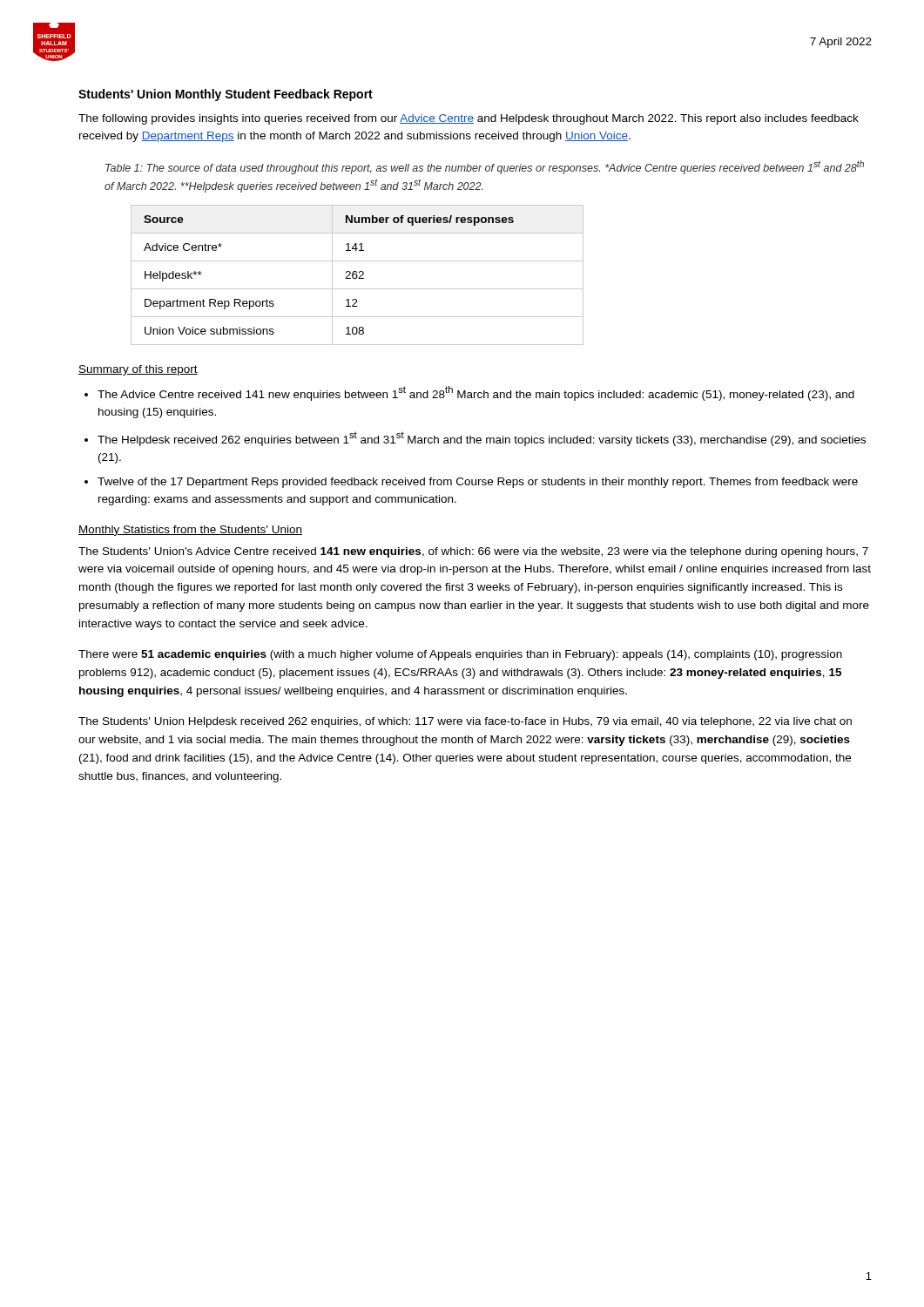Find the list item that says "The Helpdesk received 262 enquiries between 1st and"

point(482,446)
